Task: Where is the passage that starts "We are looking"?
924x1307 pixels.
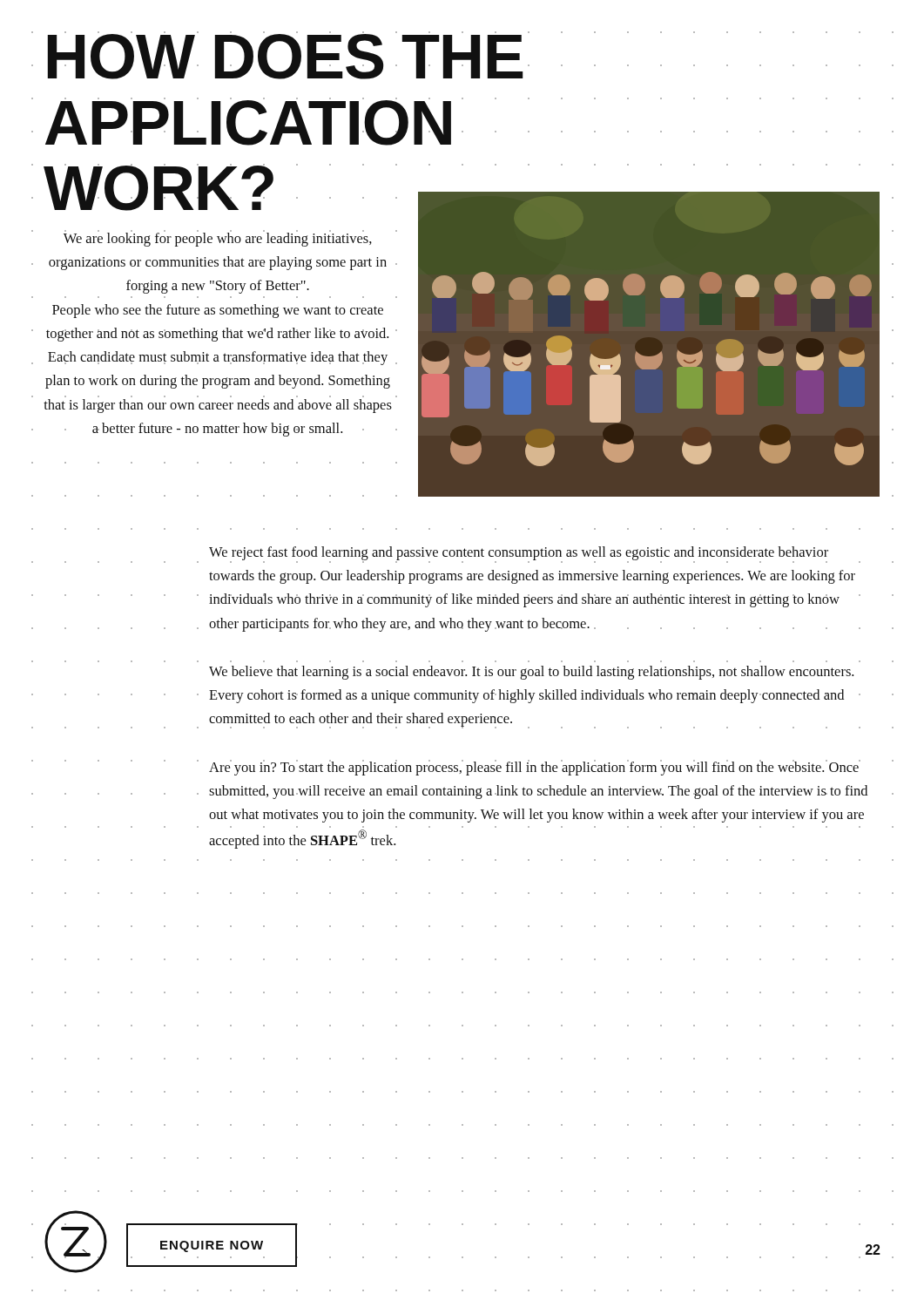Action: click(218, 333)
